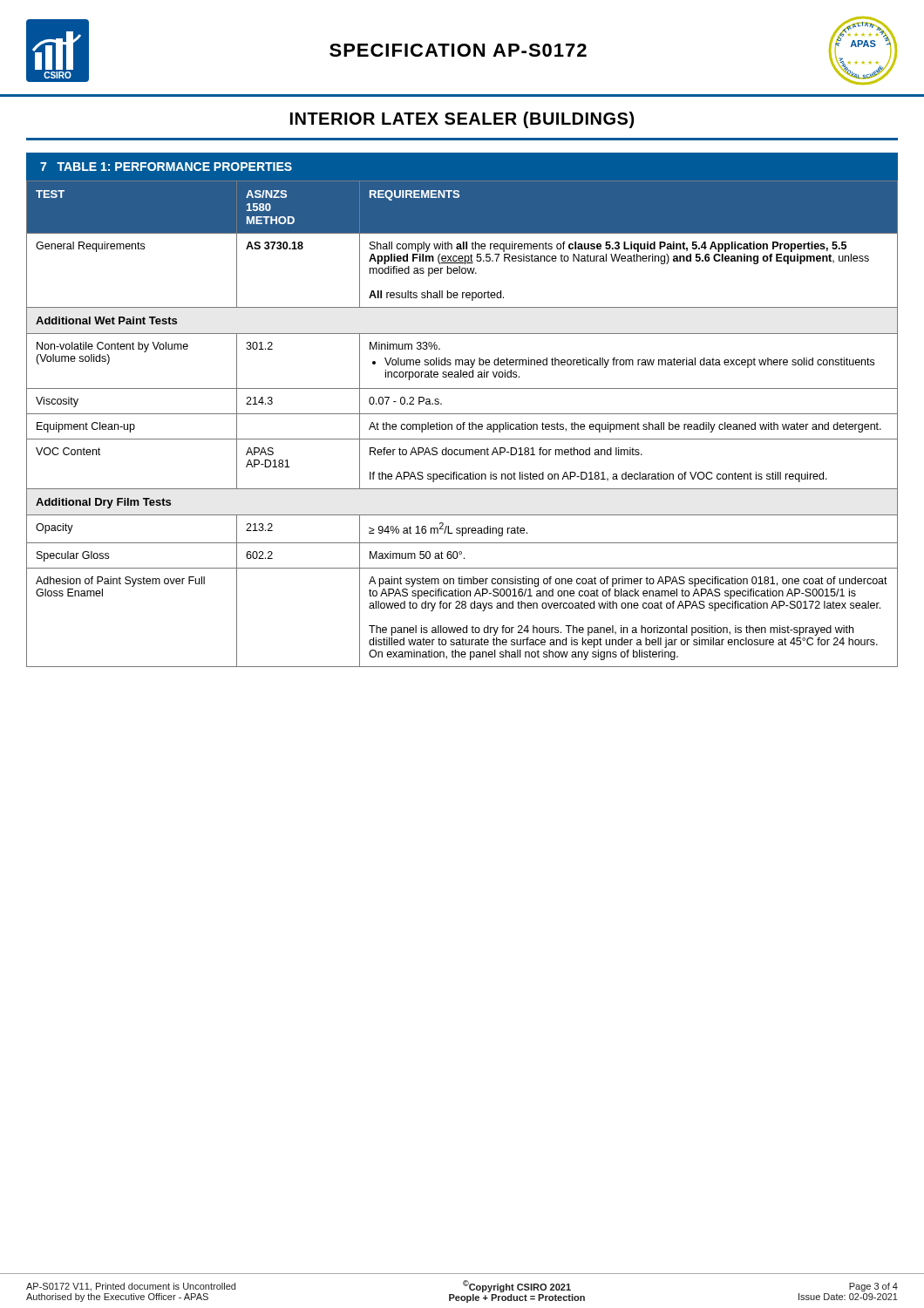924x1308 pixels.
Task: Find the table that mentions "AS 3730.18"
Action: pos(462,424)
